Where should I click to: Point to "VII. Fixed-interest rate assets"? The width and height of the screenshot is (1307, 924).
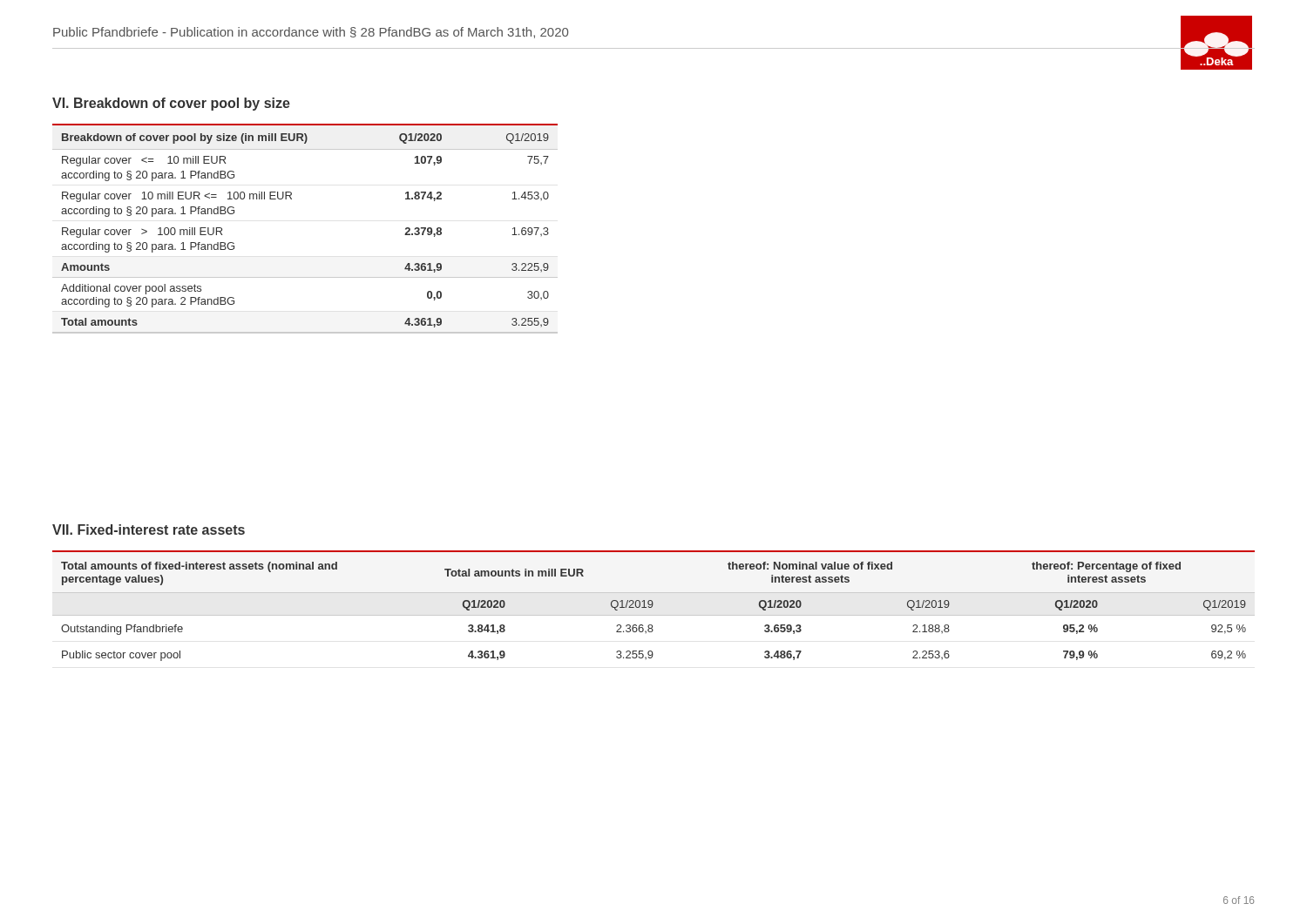tap(149, 530)
